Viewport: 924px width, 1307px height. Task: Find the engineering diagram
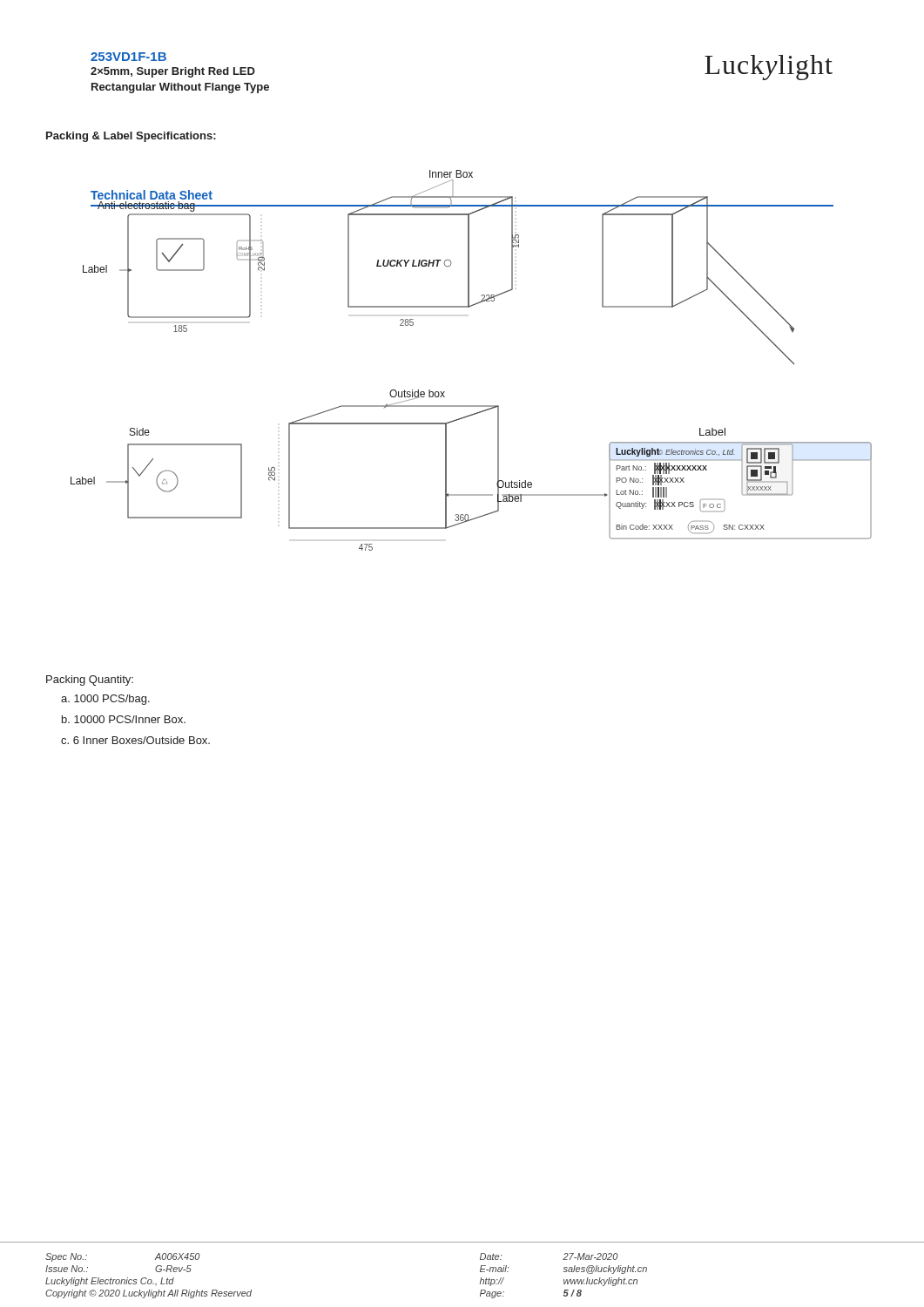point(462,403)
